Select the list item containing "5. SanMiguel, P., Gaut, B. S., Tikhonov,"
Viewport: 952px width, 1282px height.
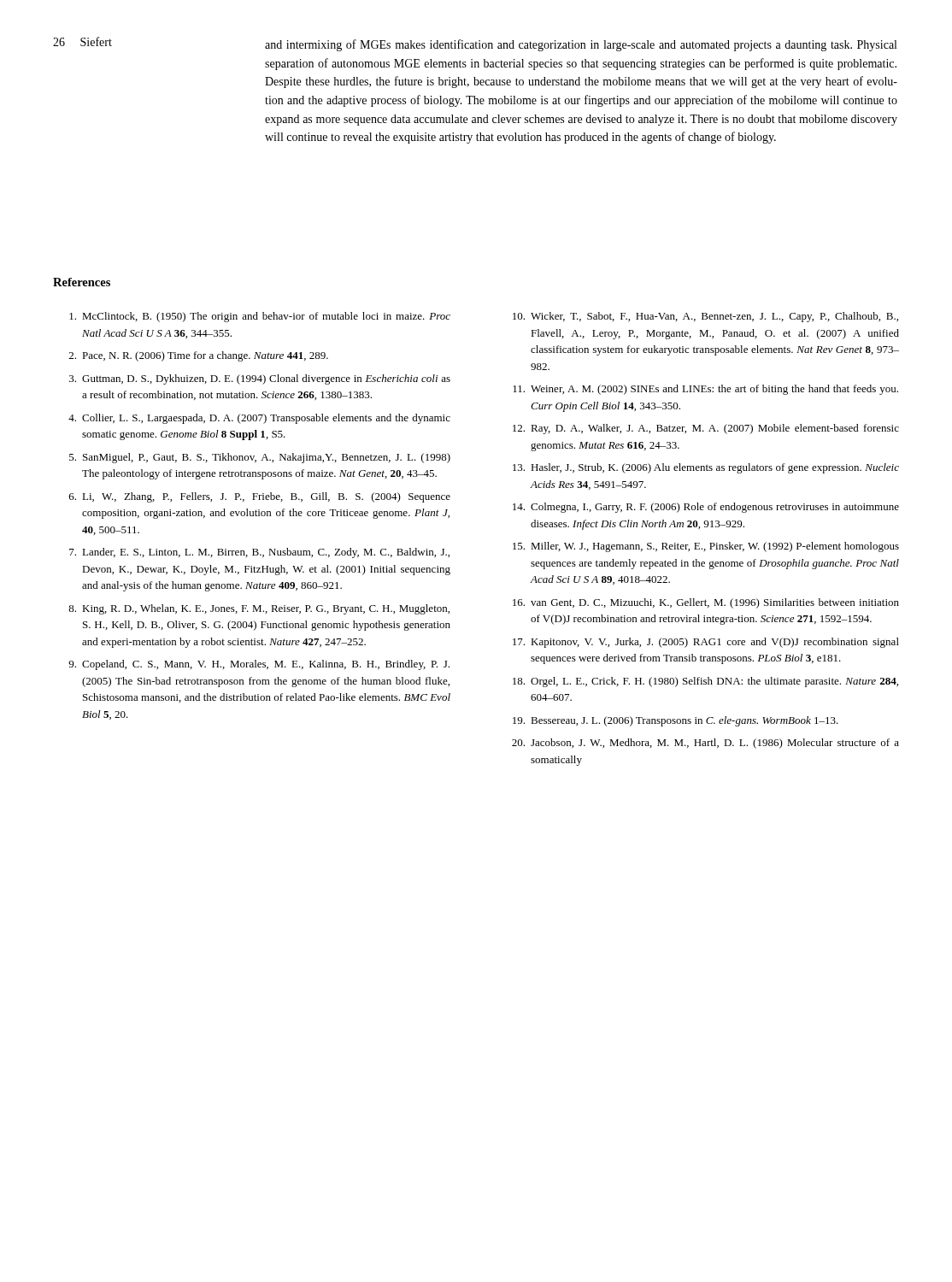click(252, 465)
